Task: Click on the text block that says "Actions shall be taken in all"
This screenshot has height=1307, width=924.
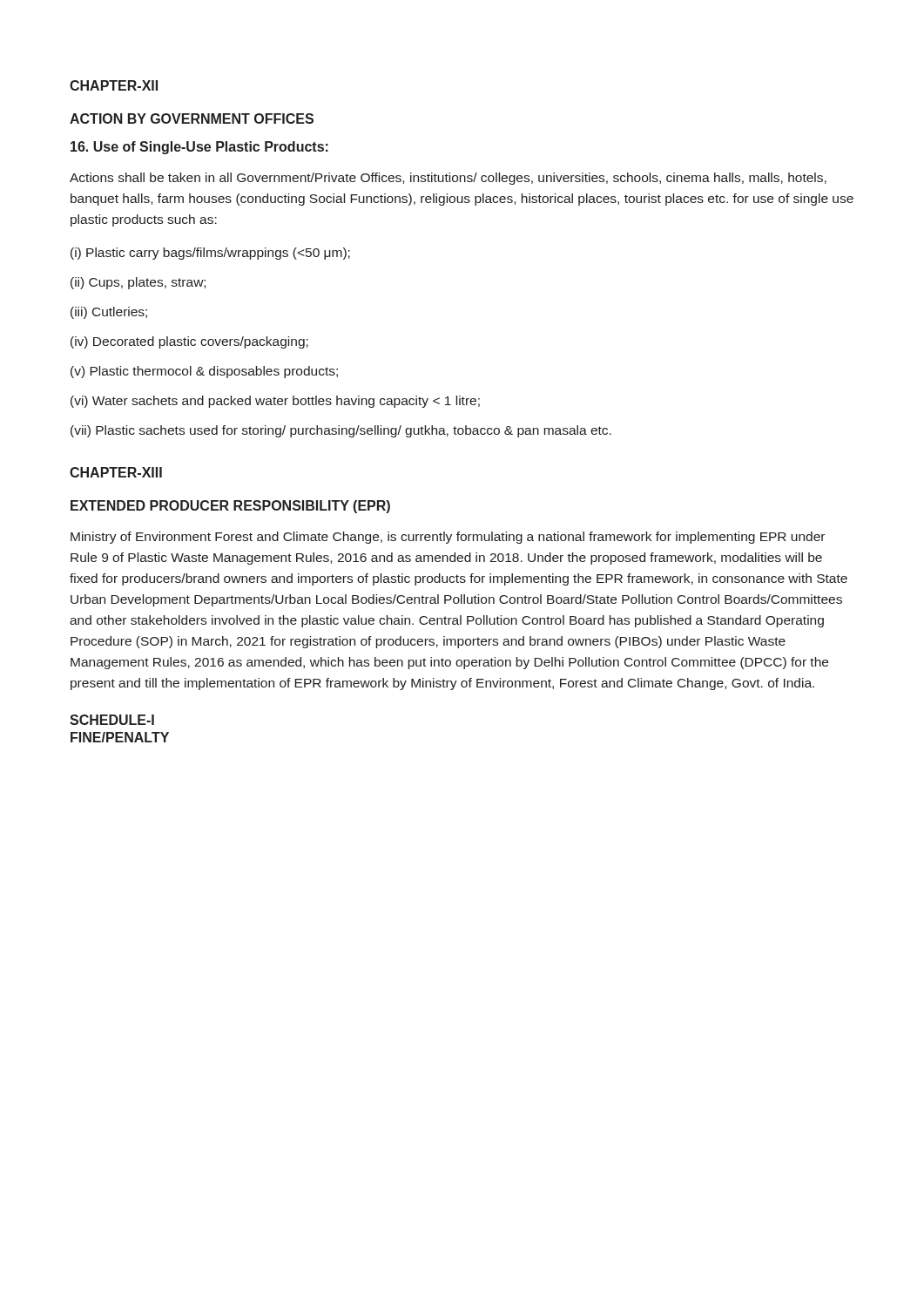Action: [x=462, y=198]
